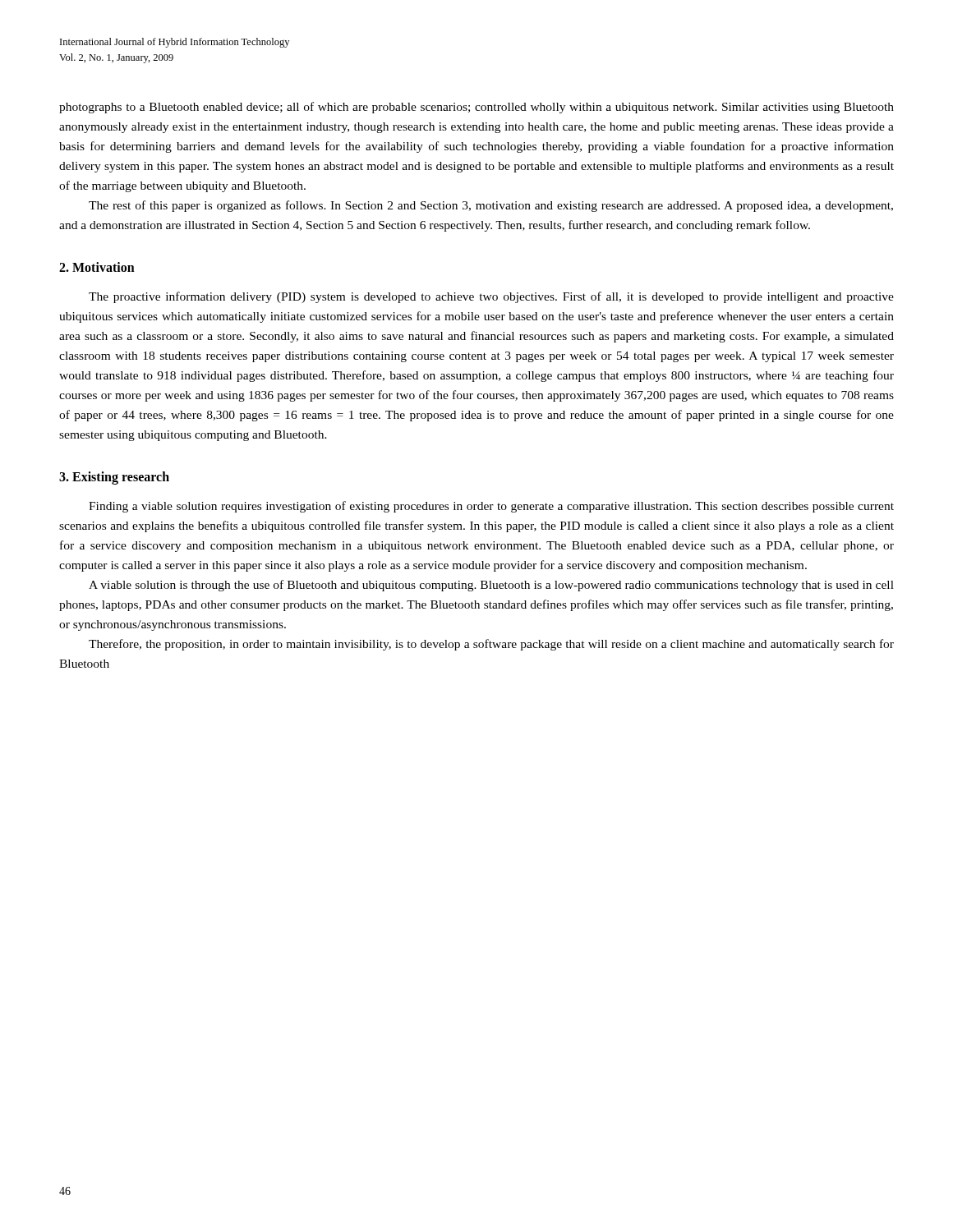Click where it says "2. Motivation"
This screenshot has width=953, height=1232.
tap(97, 267)
